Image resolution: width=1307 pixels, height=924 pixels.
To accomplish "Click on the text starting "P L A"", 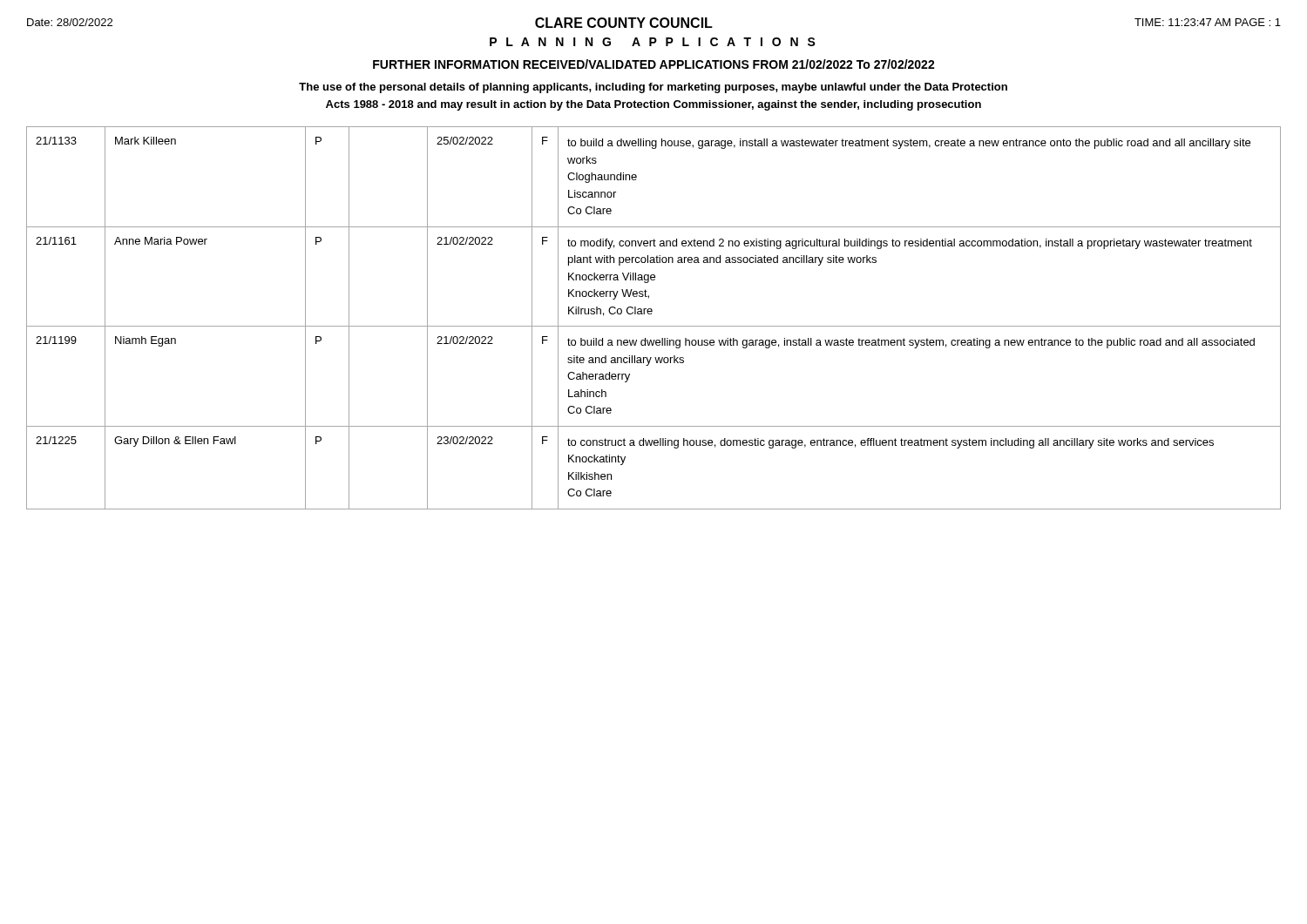I will [x=654, y=42].
